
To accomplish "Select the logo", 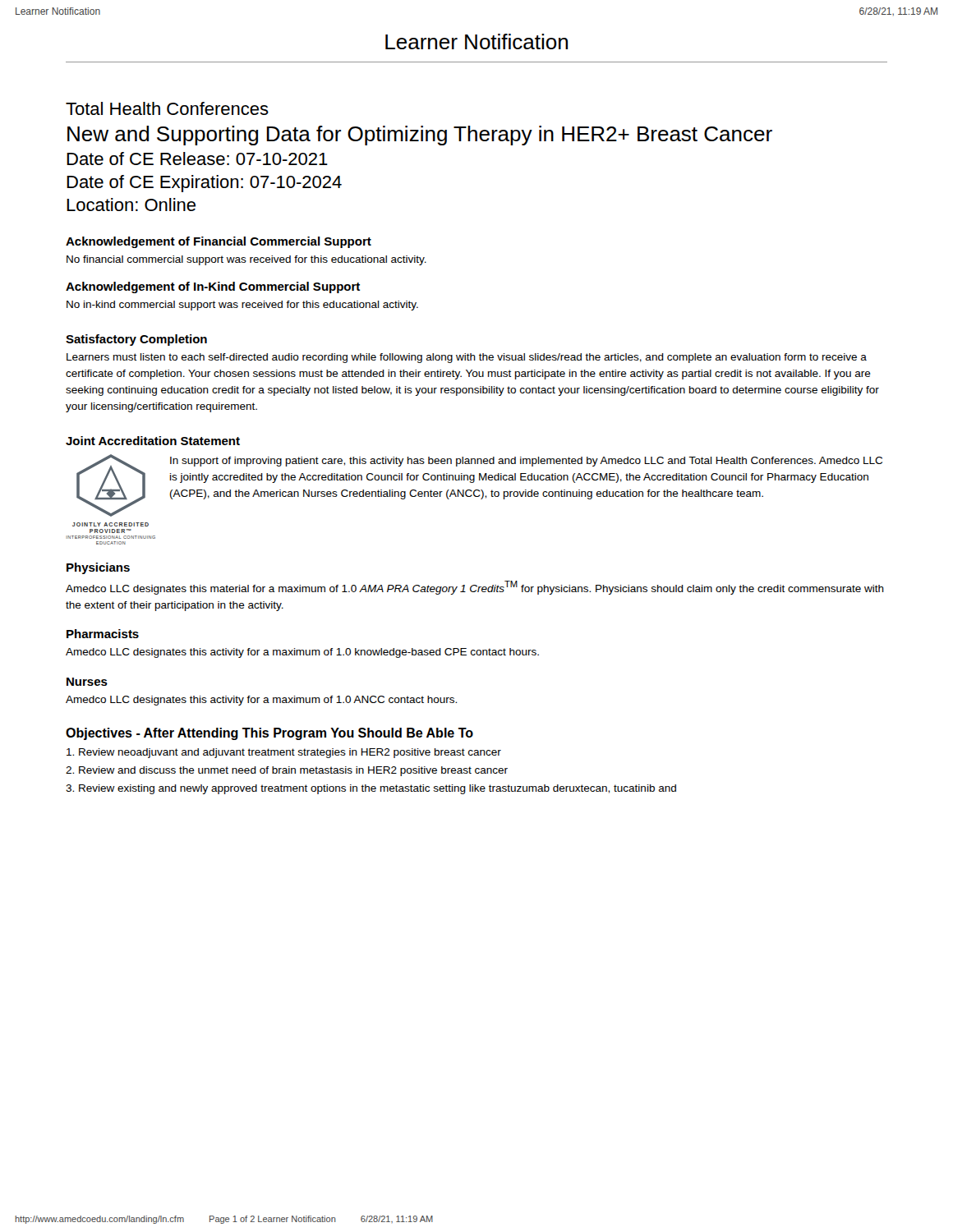I will pos(111,499).
